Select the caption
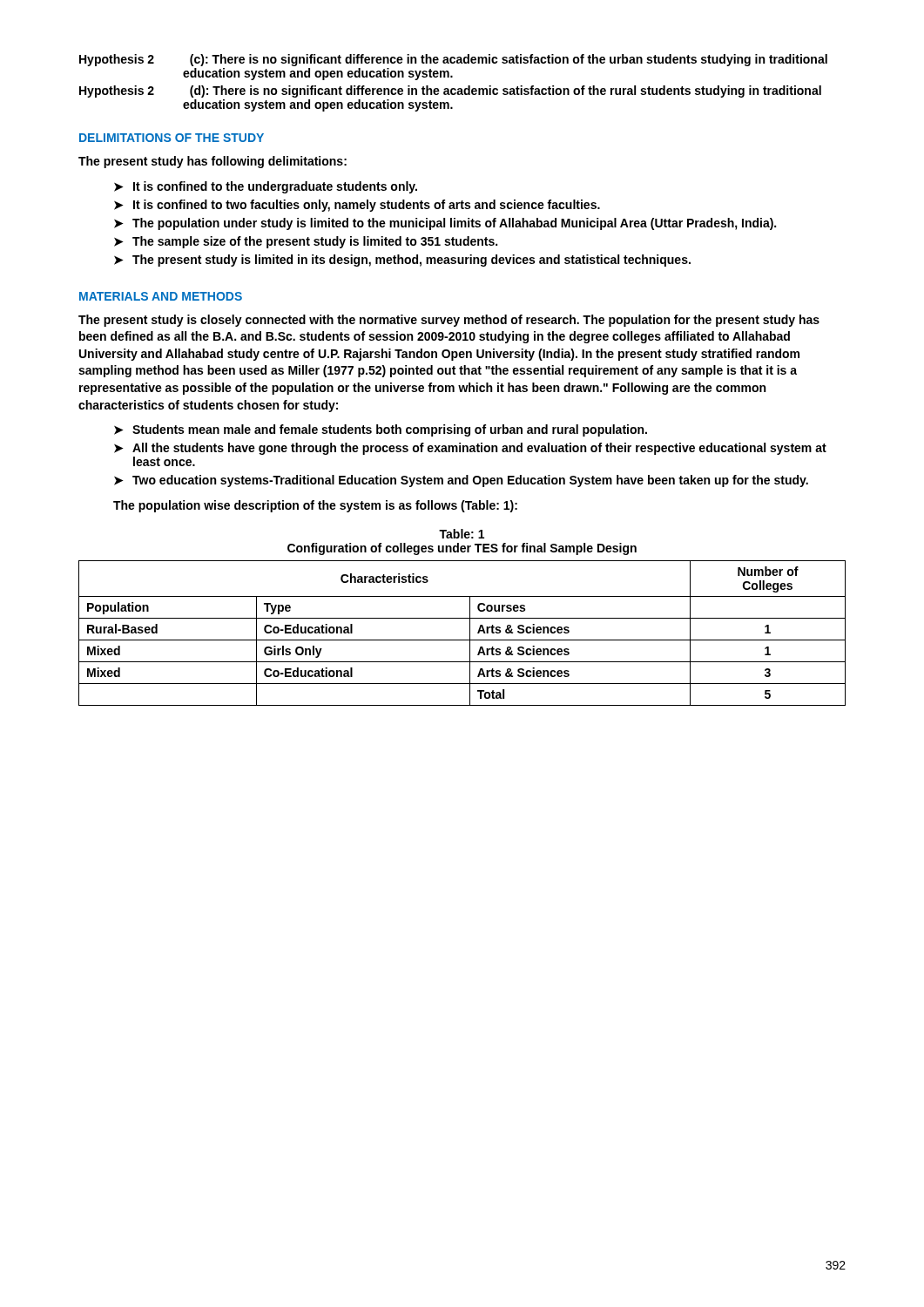924x1307 pixels. pos(462,541)
